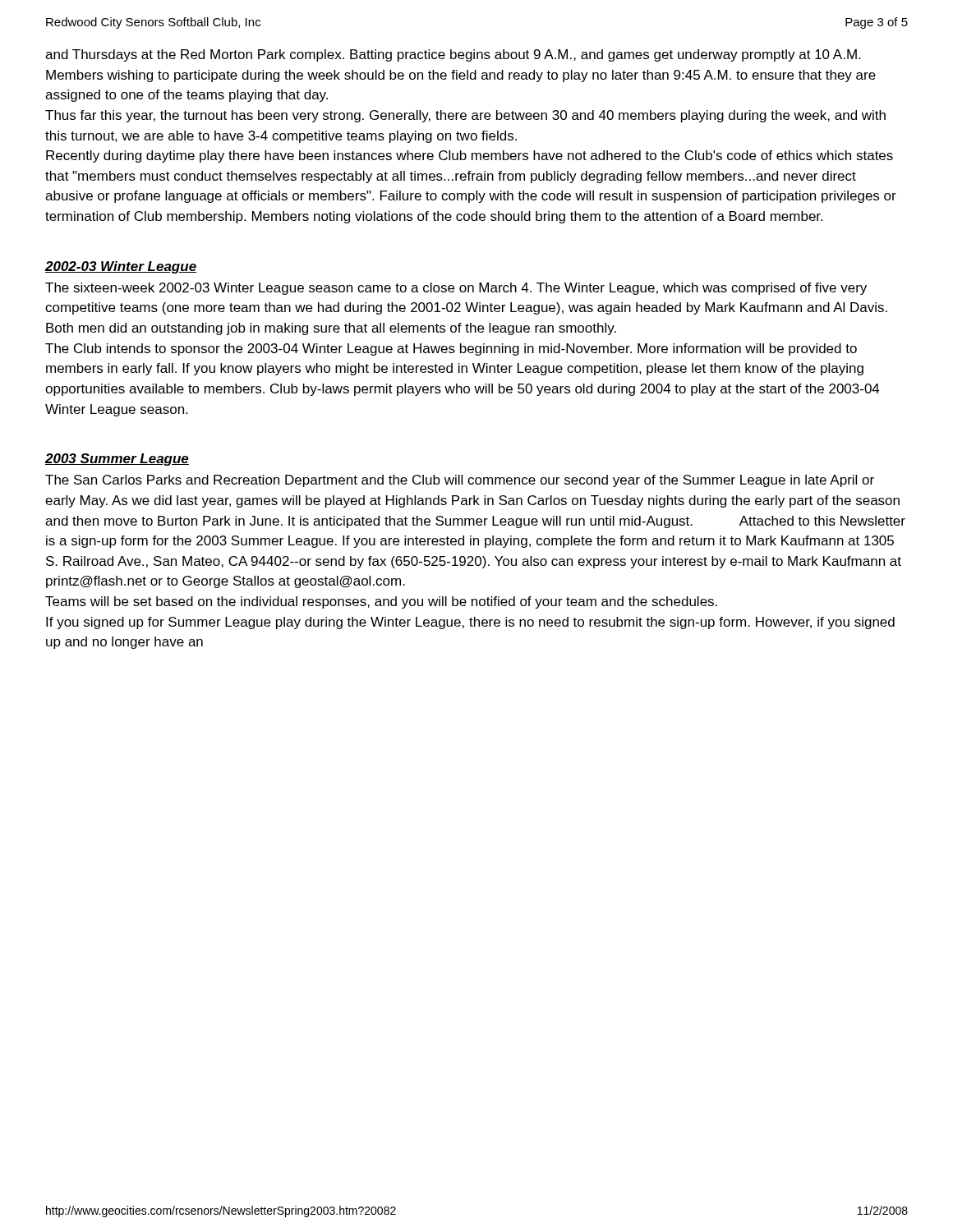Locate the section header with the text "2002-03 Winter League"

[121, 267]
